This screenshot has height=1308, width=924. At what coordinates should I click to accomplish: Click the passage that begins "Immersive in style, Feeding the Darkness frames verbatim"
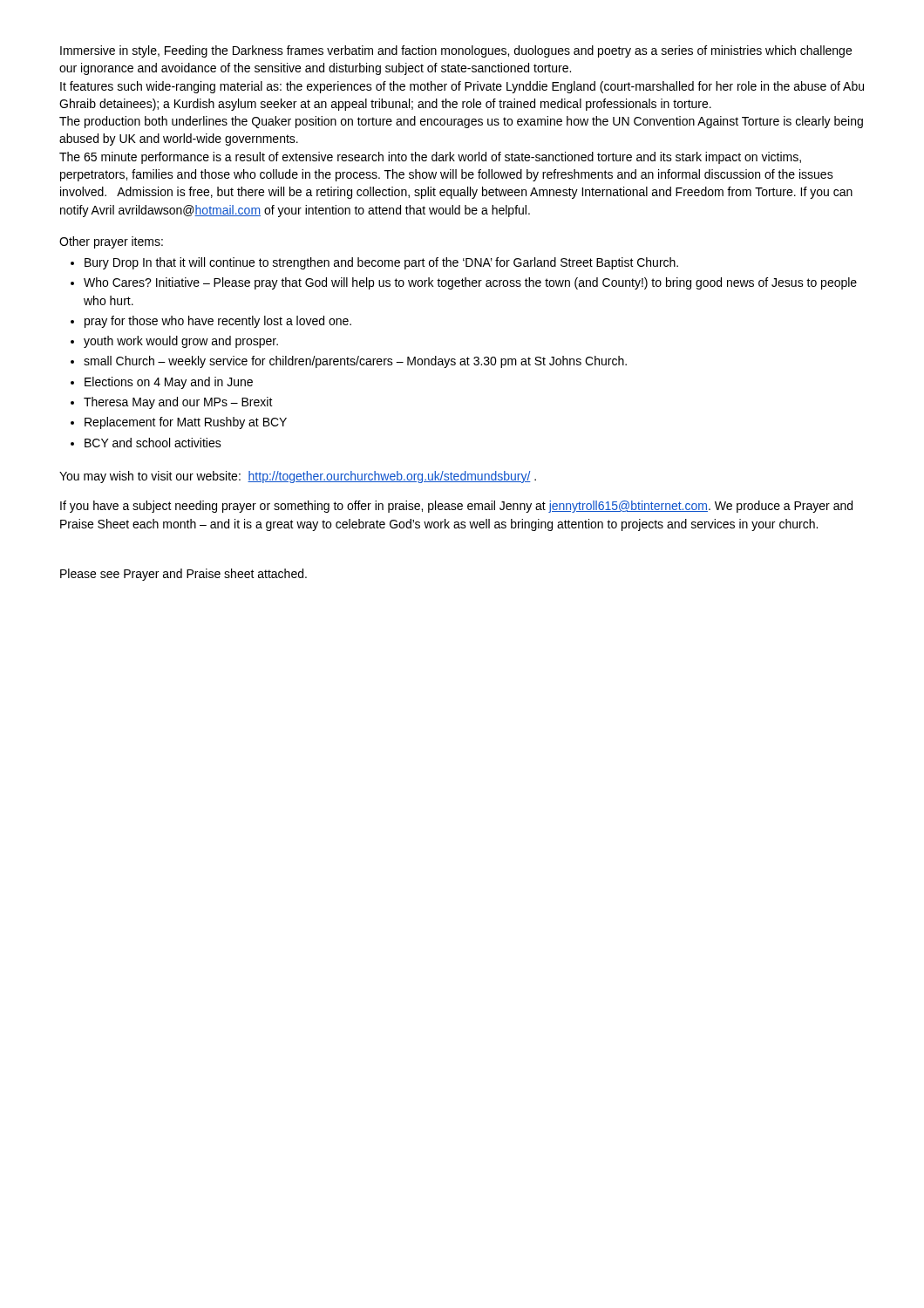pos(462,130)
